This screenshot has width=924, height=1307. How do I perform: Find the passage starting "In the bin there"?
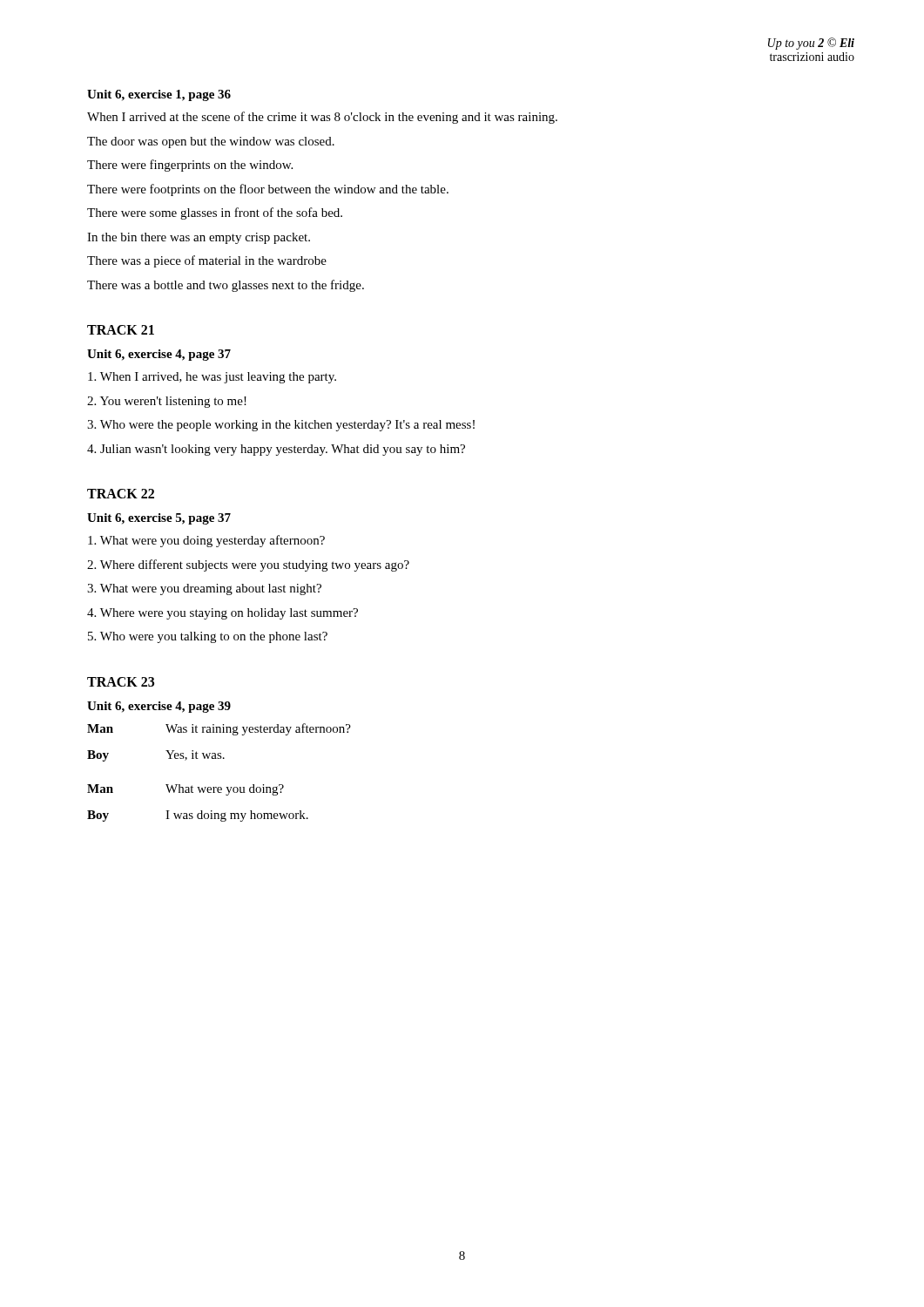[199, 237]
